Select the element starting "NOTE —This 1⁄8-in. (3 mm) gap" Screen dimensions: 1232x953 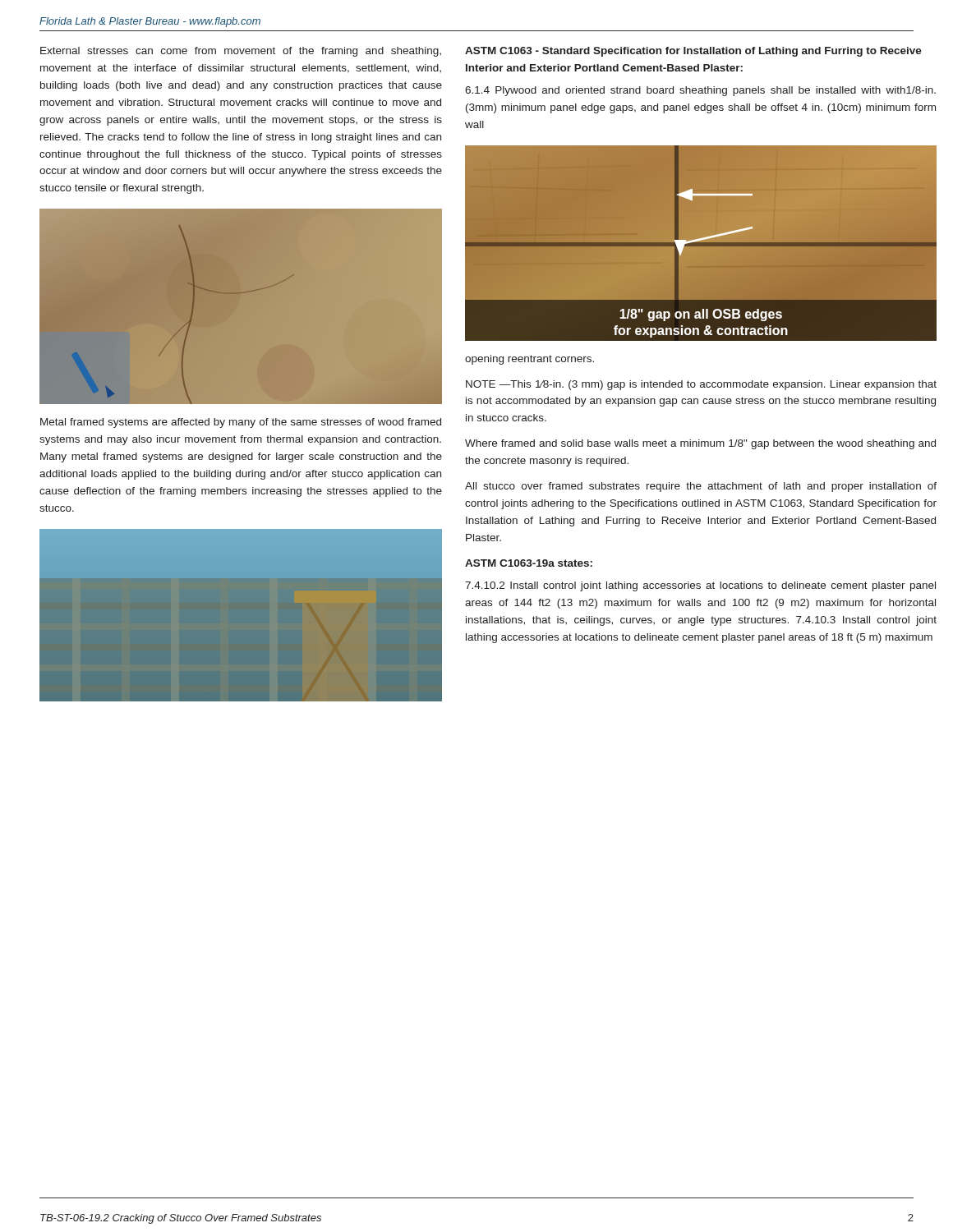pos(701,401)
